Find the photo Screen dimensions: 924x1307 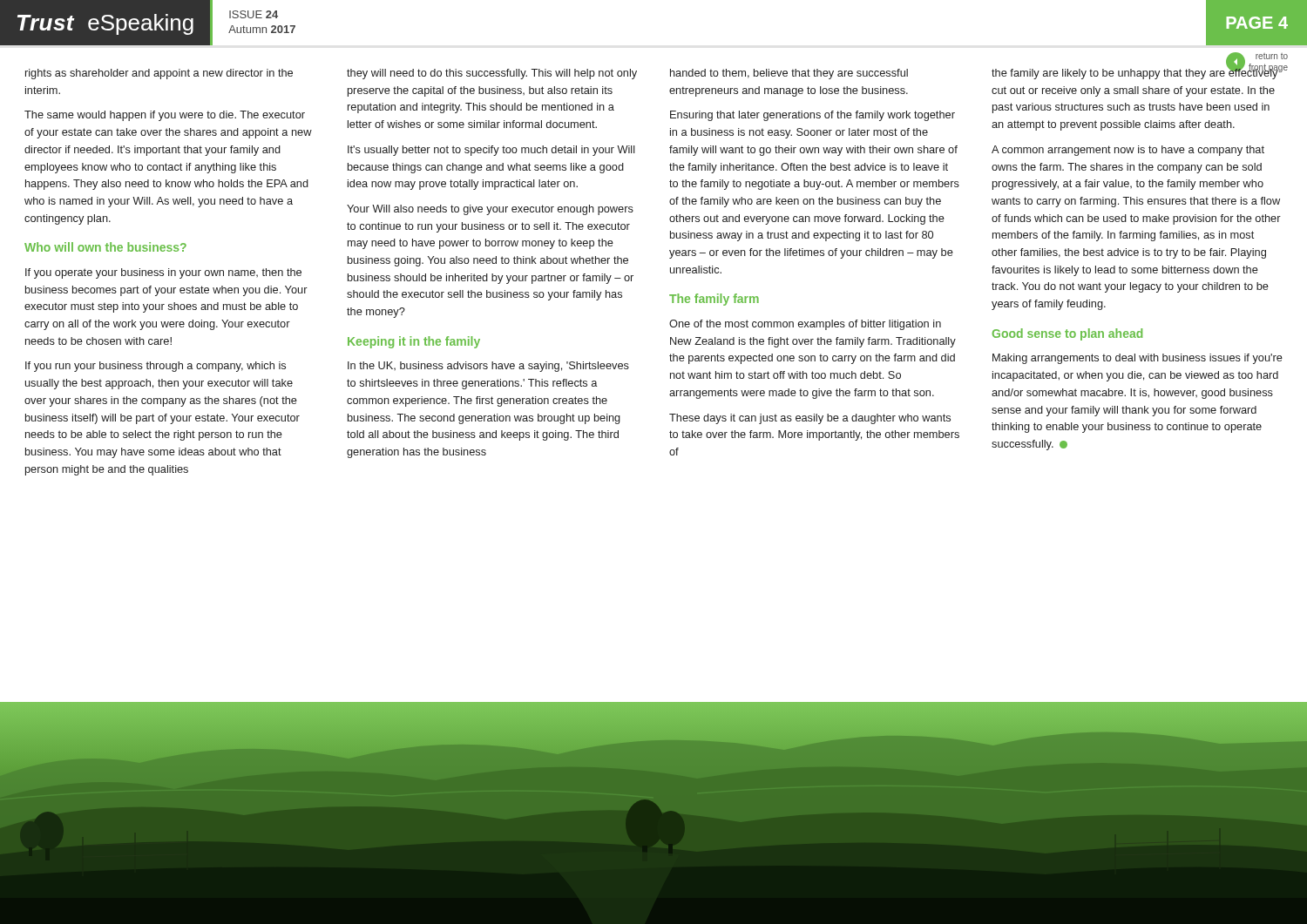tap(654, 813)
